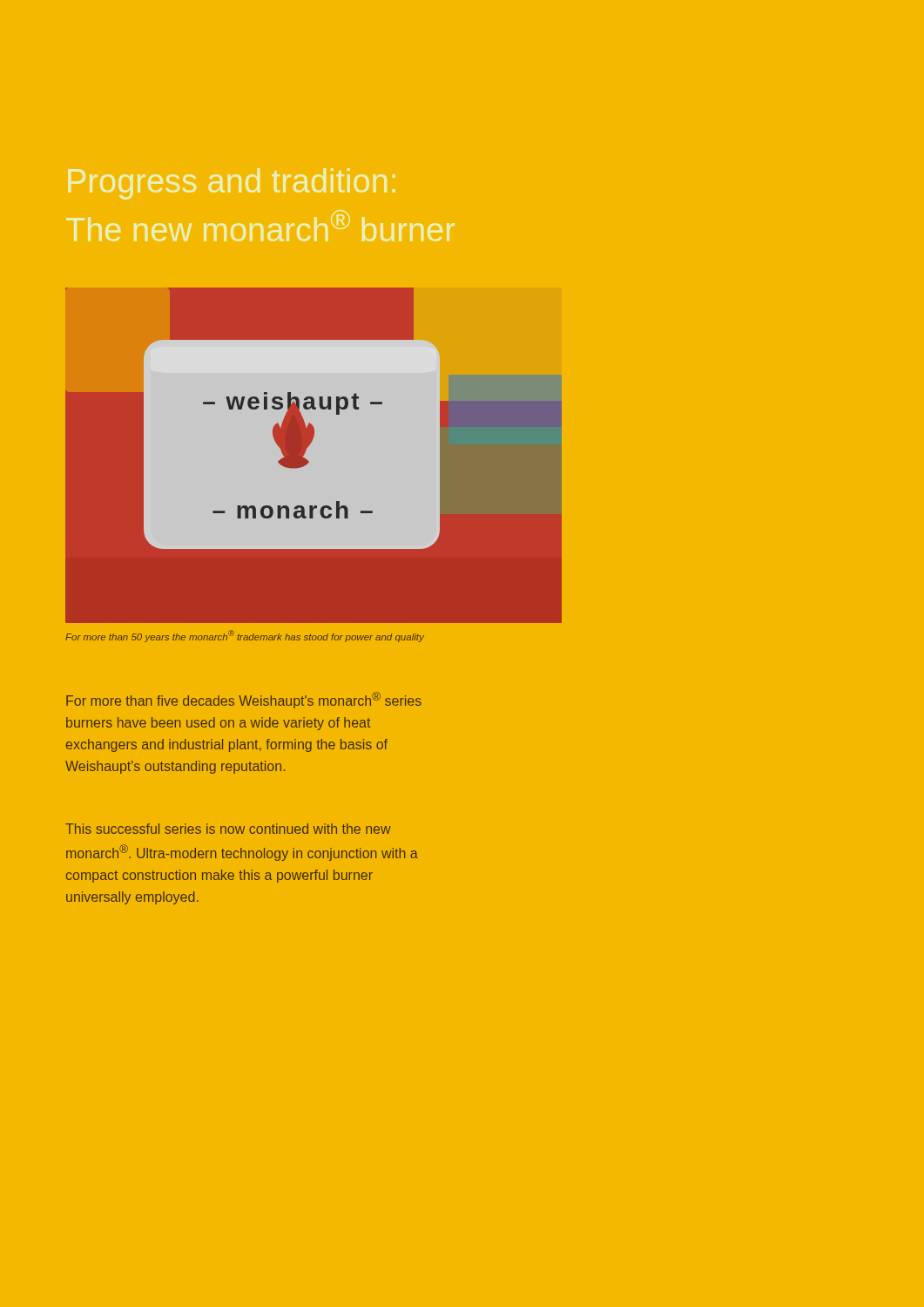Click the title
The height and width of the screenshot is (1307, 924).
point(327,206)
